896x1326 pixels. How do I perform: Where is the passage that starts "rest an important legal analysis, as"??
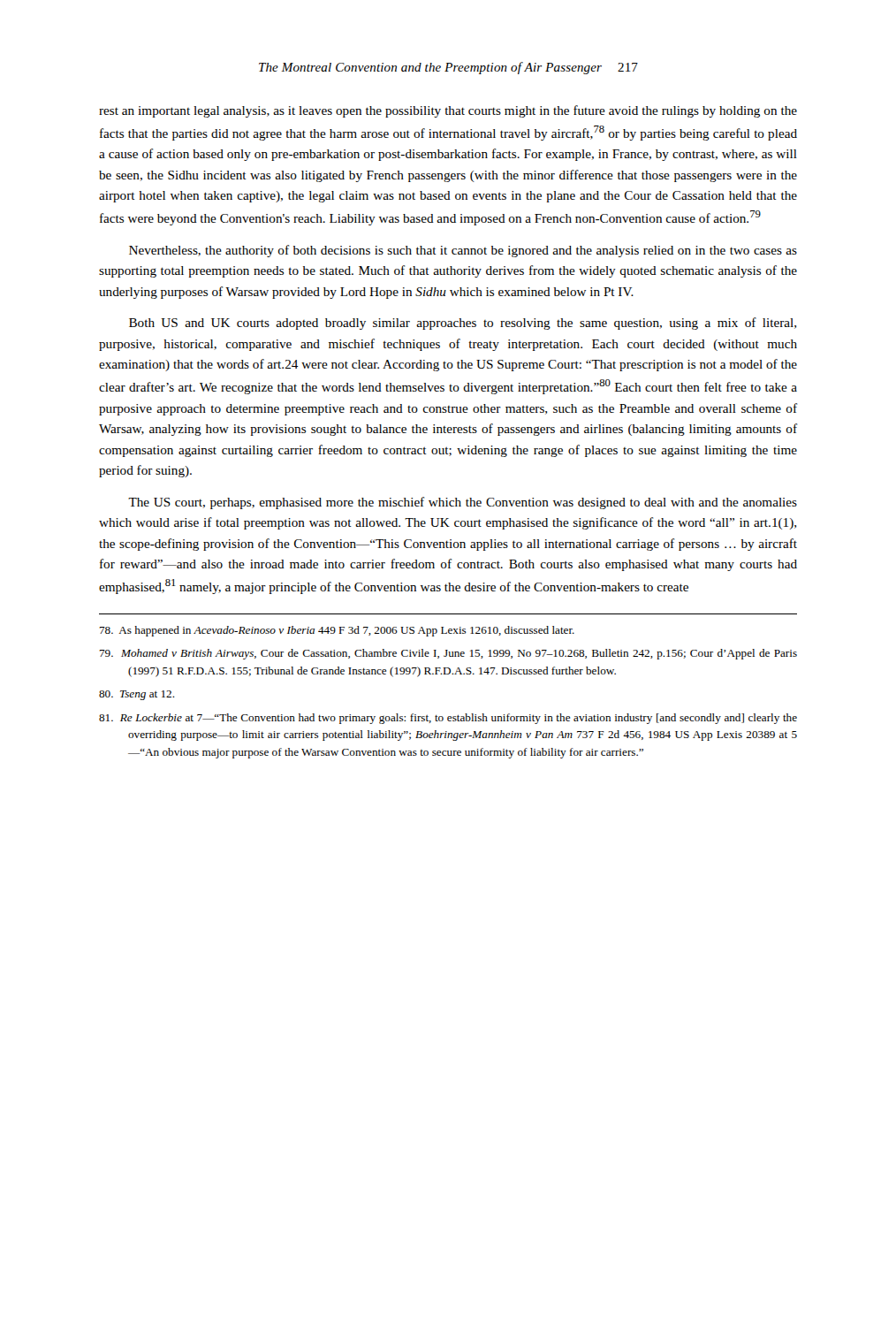pyautogui.click(x=448, y=164)
